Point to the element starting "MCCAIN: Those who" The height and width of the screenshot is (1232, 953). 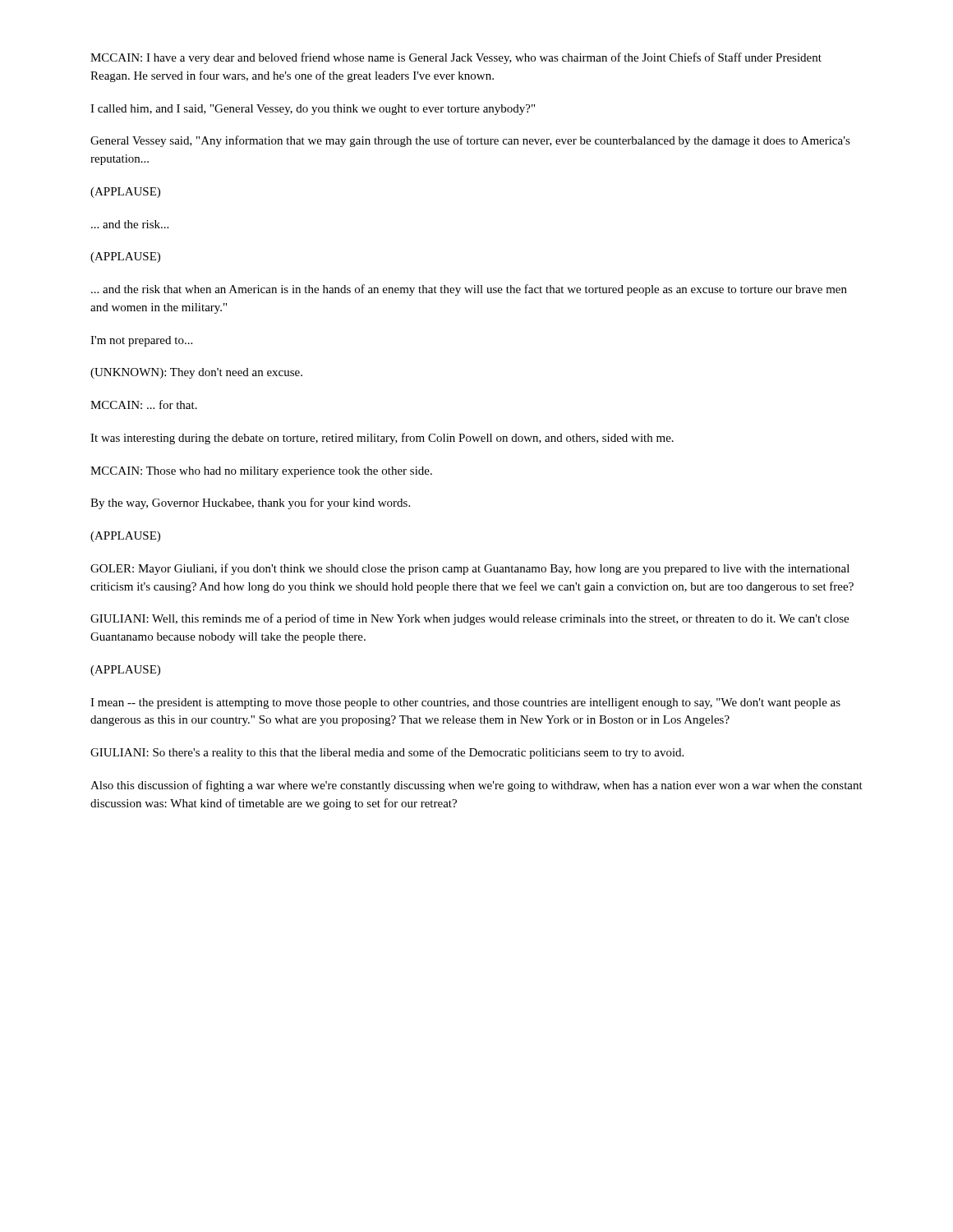tap(262, 470)
